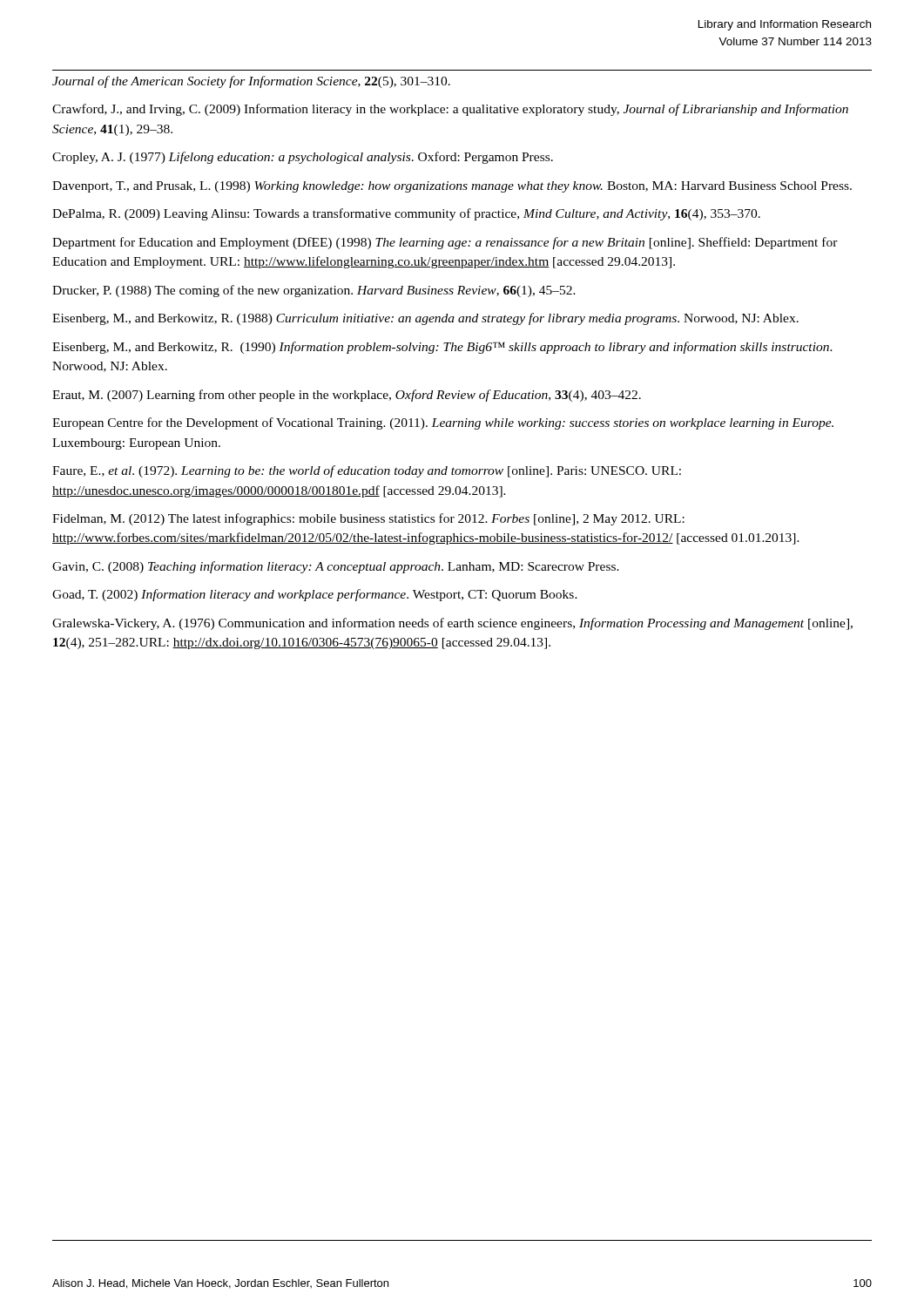This screenshot has width=924, height=1307.
Task: Point to the text starting "Crawford, J., and Irving,"
Action: 451,119
